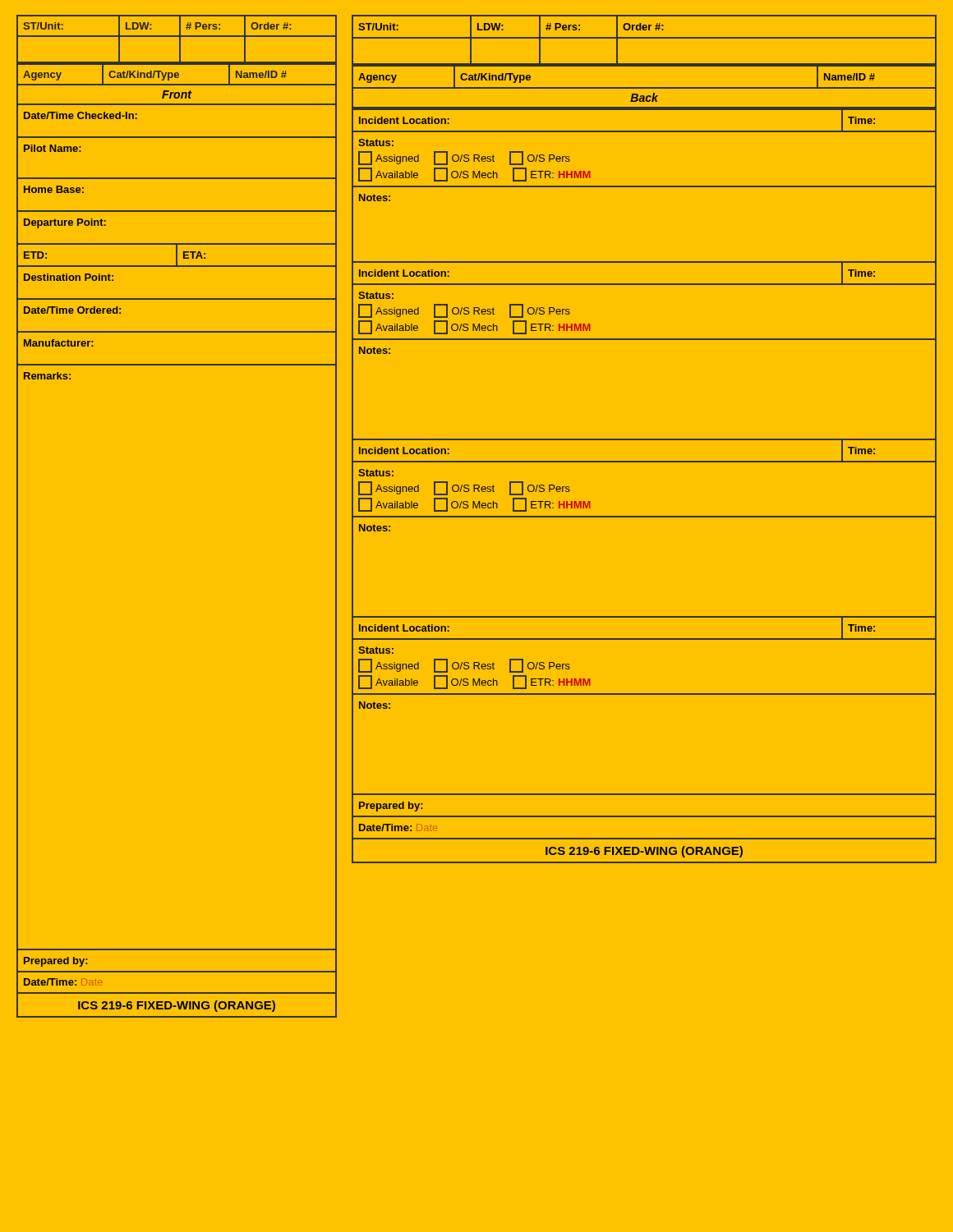Point to "Pilot Name:"
Viewport: 953px width, 1232px height.
pyautogui.click(x=52, y=148)
